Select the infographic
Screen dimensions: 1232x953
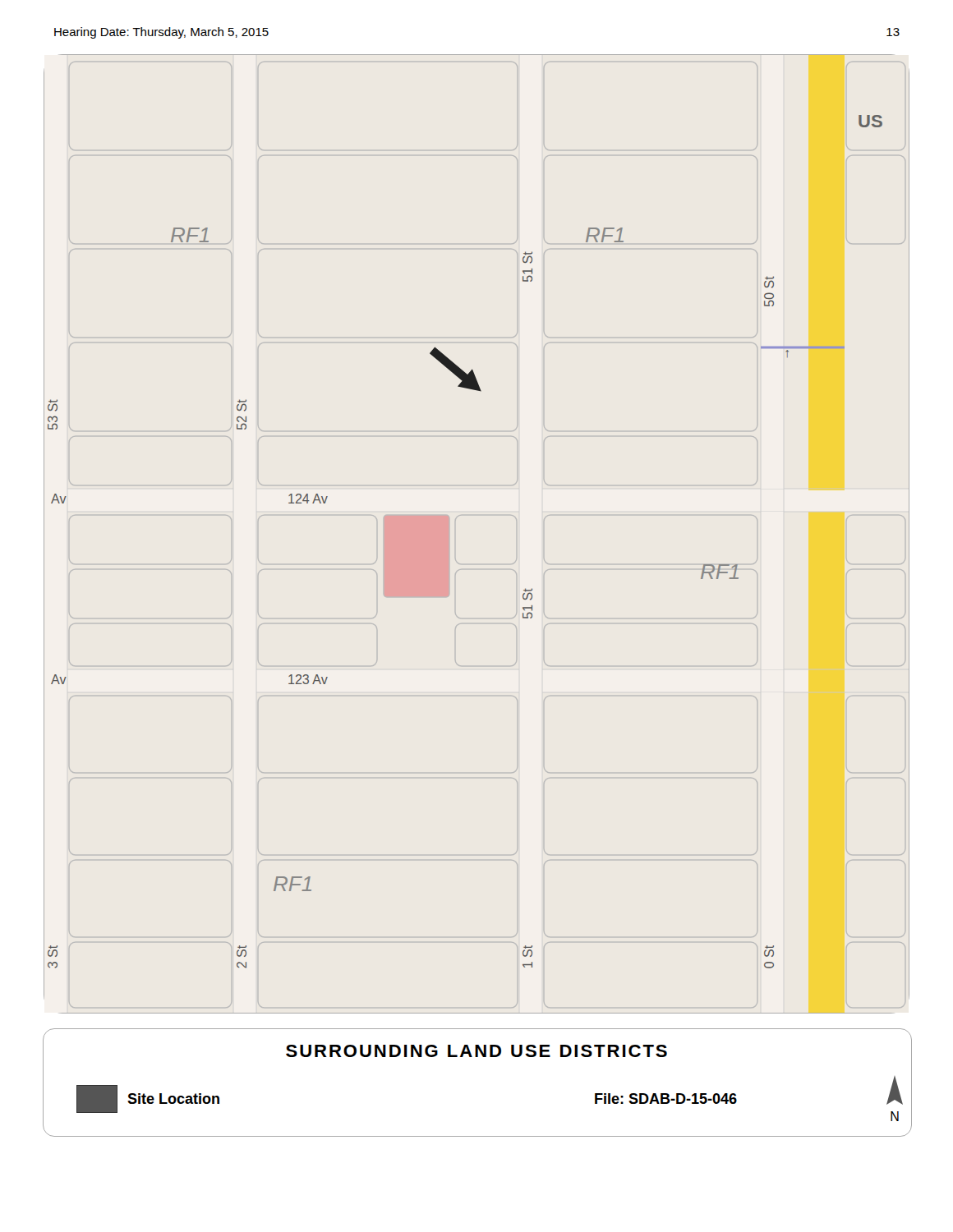coord(477,1083)
